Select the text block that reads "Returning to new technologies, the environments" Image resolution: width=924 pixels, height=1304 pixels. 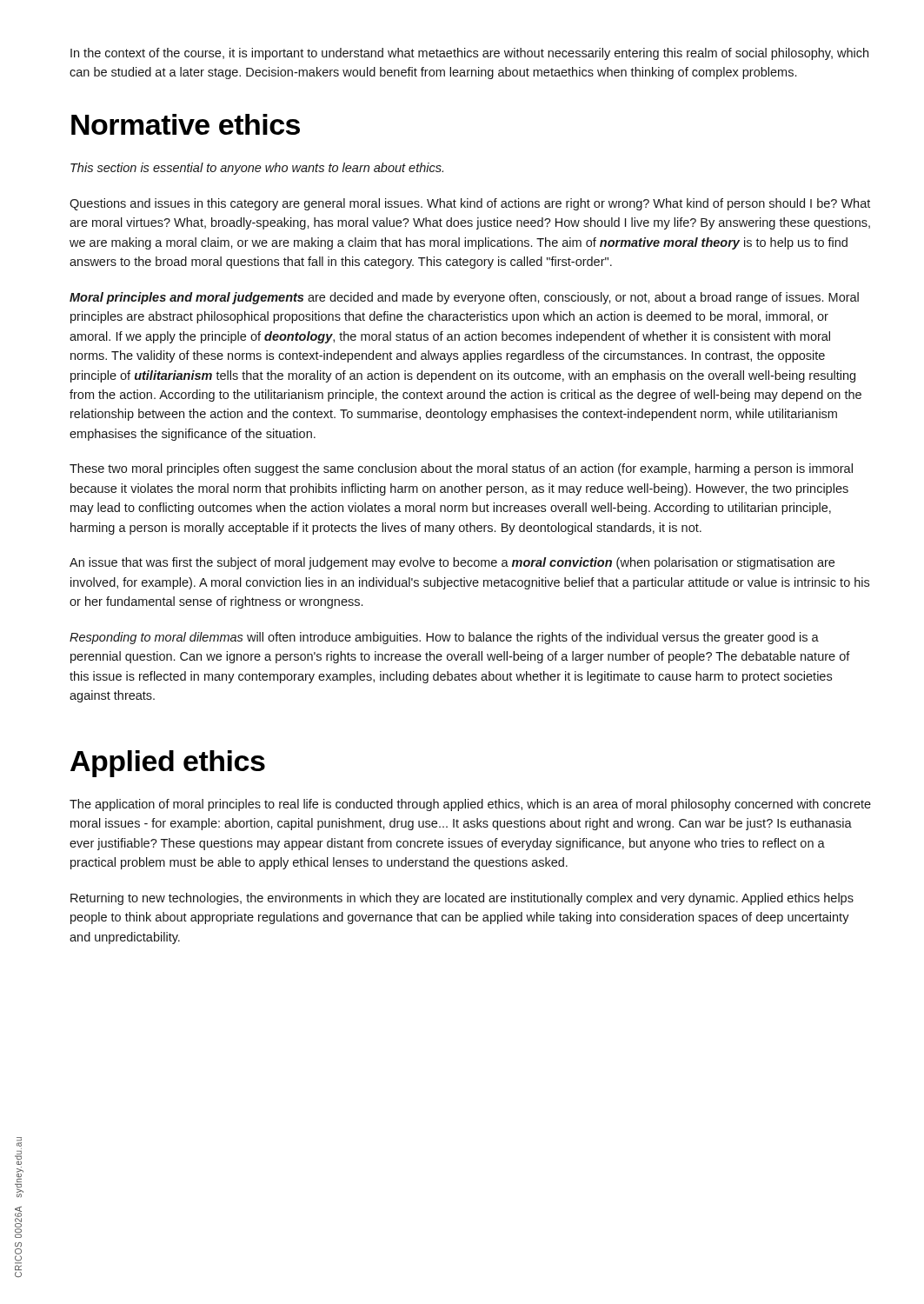462,917
